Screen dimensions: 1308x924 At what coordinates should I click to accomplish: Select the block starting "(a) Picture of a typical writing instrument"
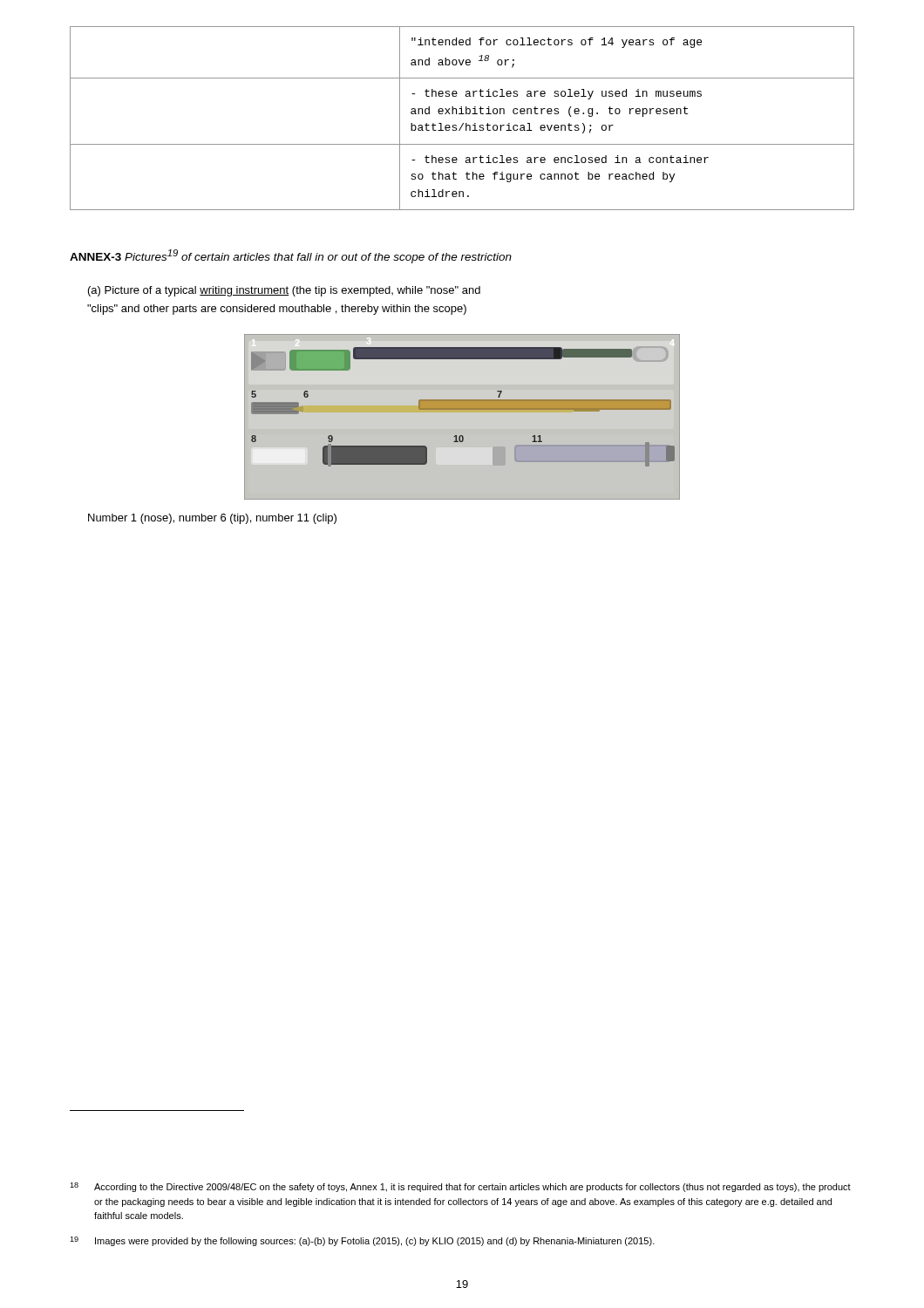coord(284,299)
